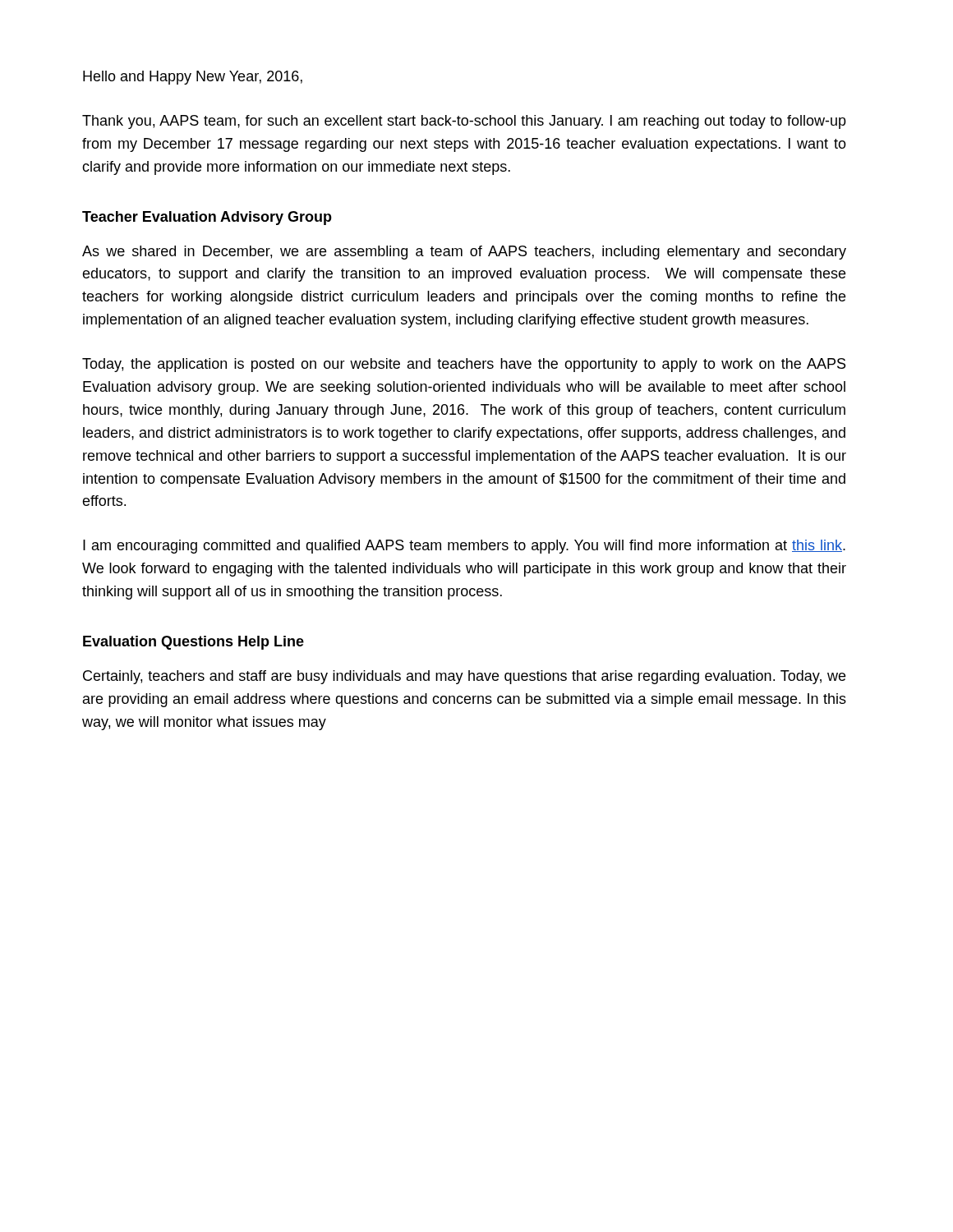Locate the section header containing "Evaluation Questions Help Line"

point(193,642)
